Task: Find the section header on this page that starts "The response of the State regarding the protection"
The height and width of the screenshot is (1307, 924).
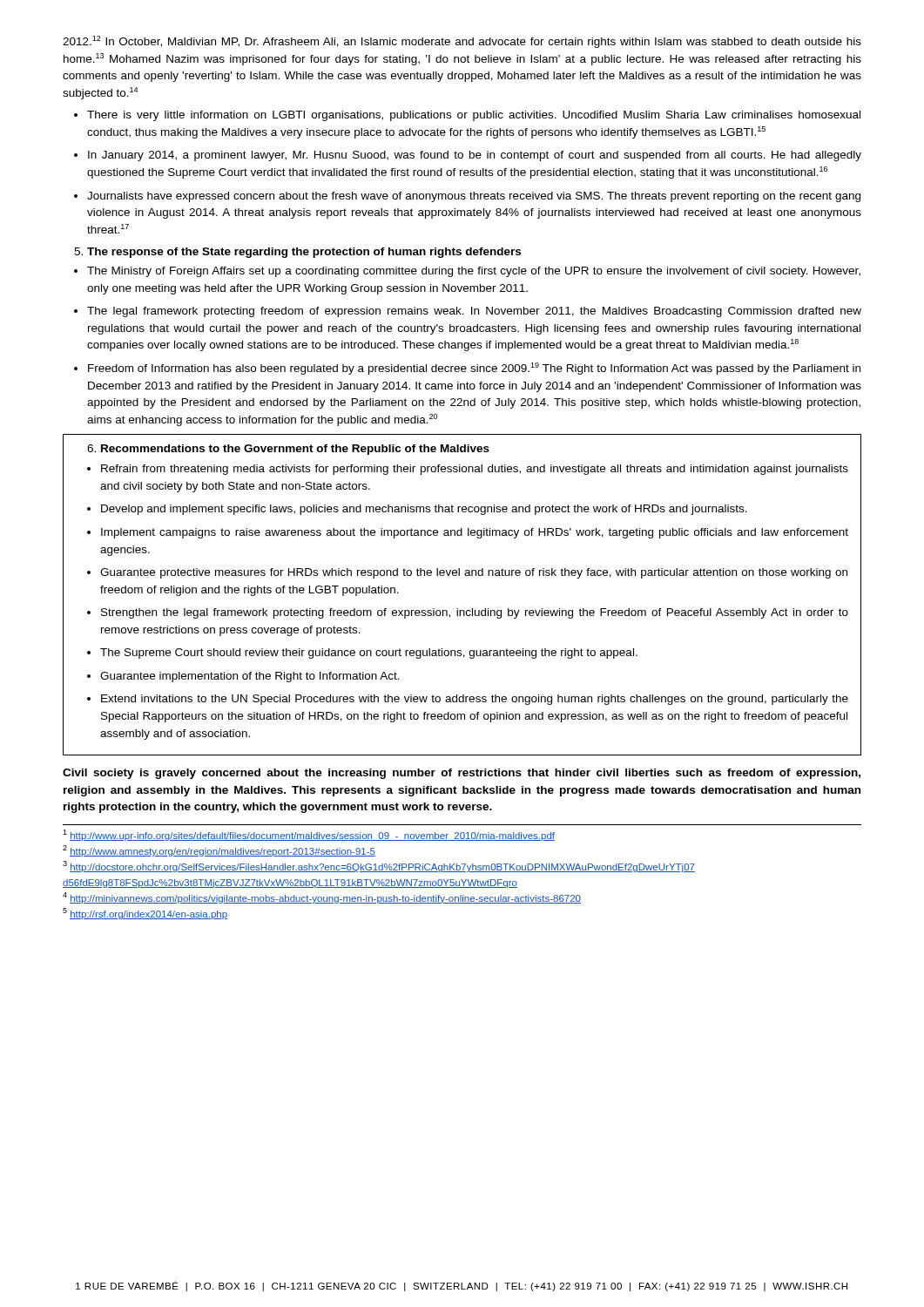Action: pyautogui.click(x=462, y=252)
